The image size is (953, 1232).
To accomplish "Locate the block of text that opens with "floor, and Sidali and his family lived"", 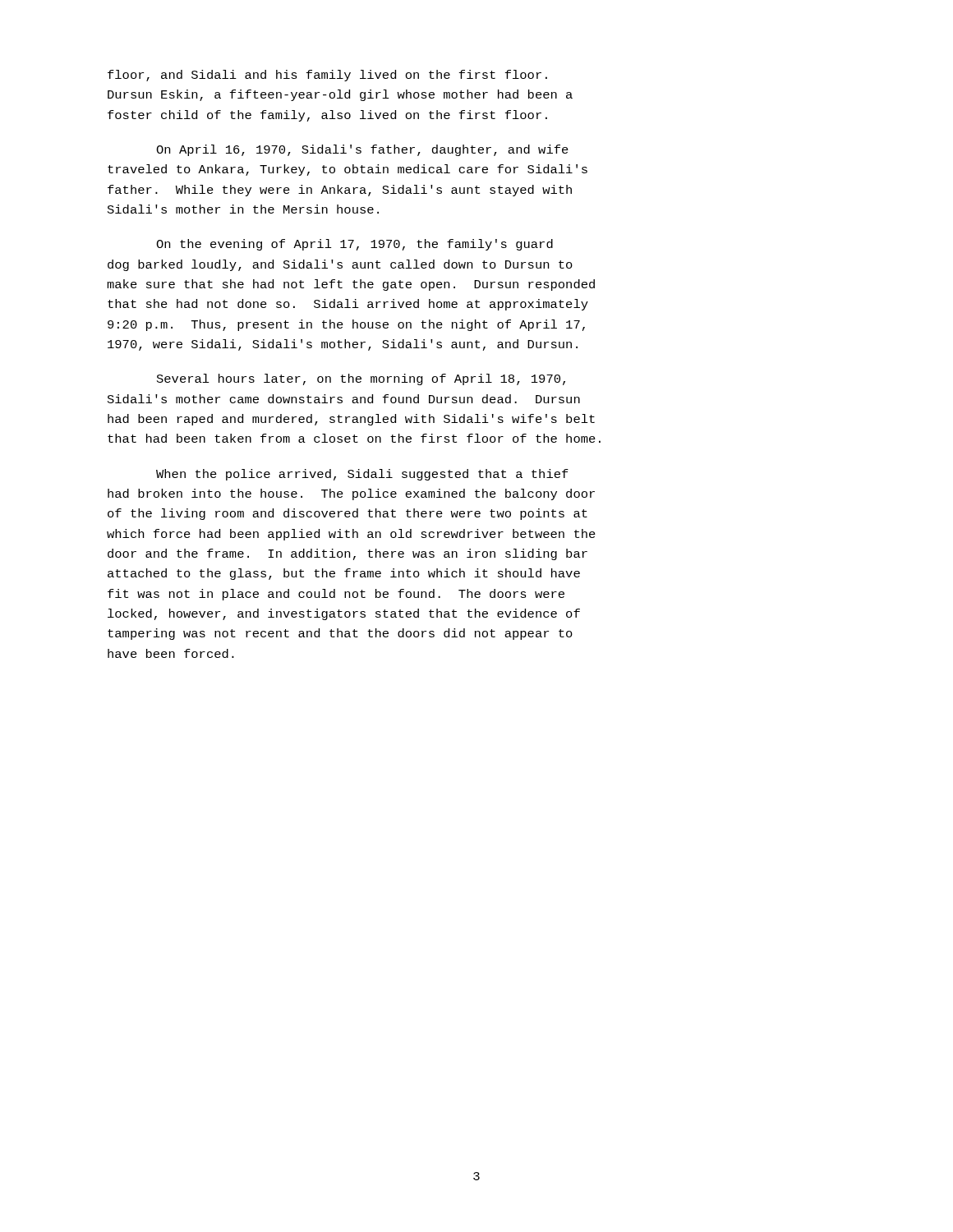I will (x=340, y=96).
